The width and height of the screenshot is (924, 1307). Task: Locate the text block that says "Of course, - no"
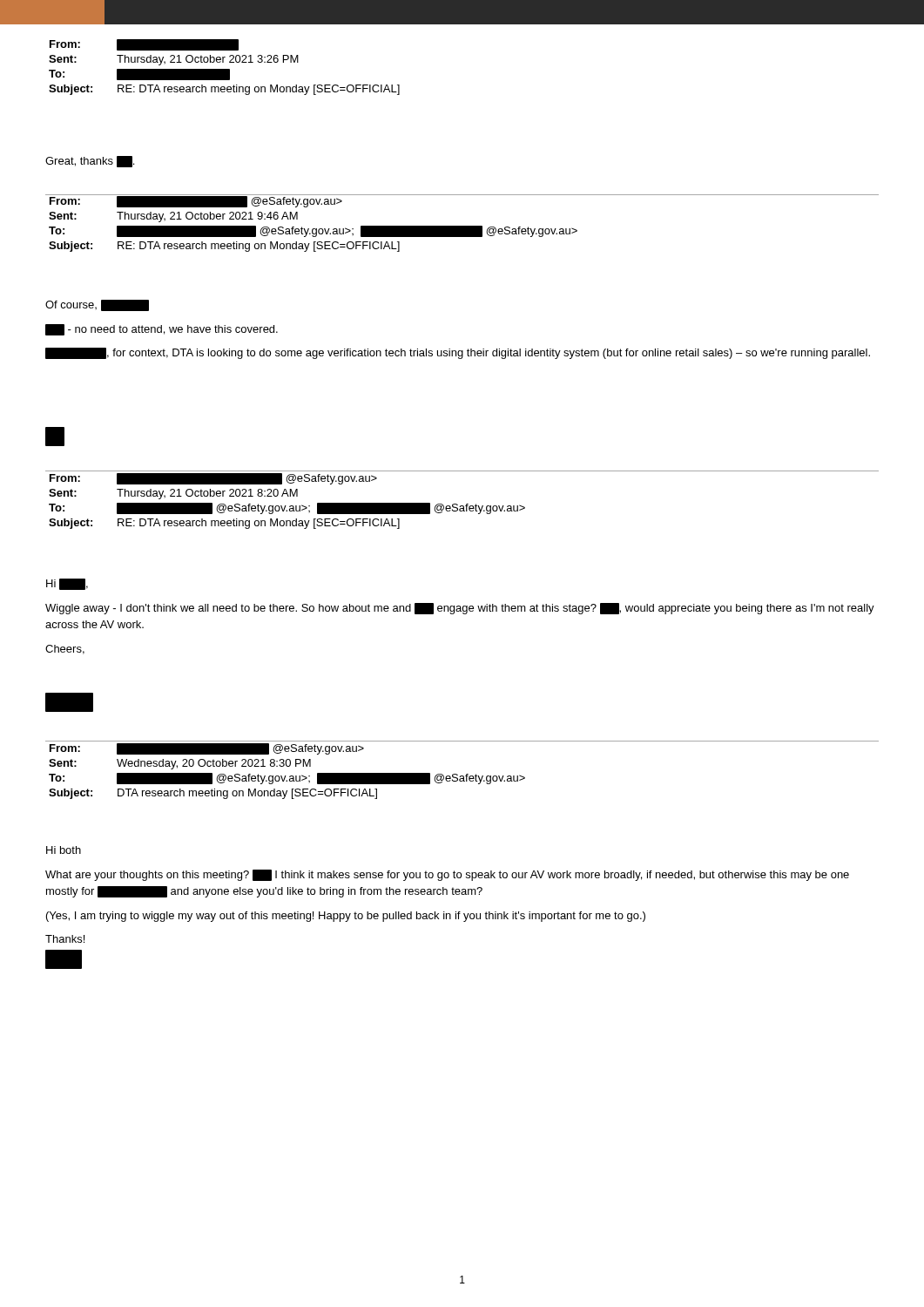coord(97,305)
